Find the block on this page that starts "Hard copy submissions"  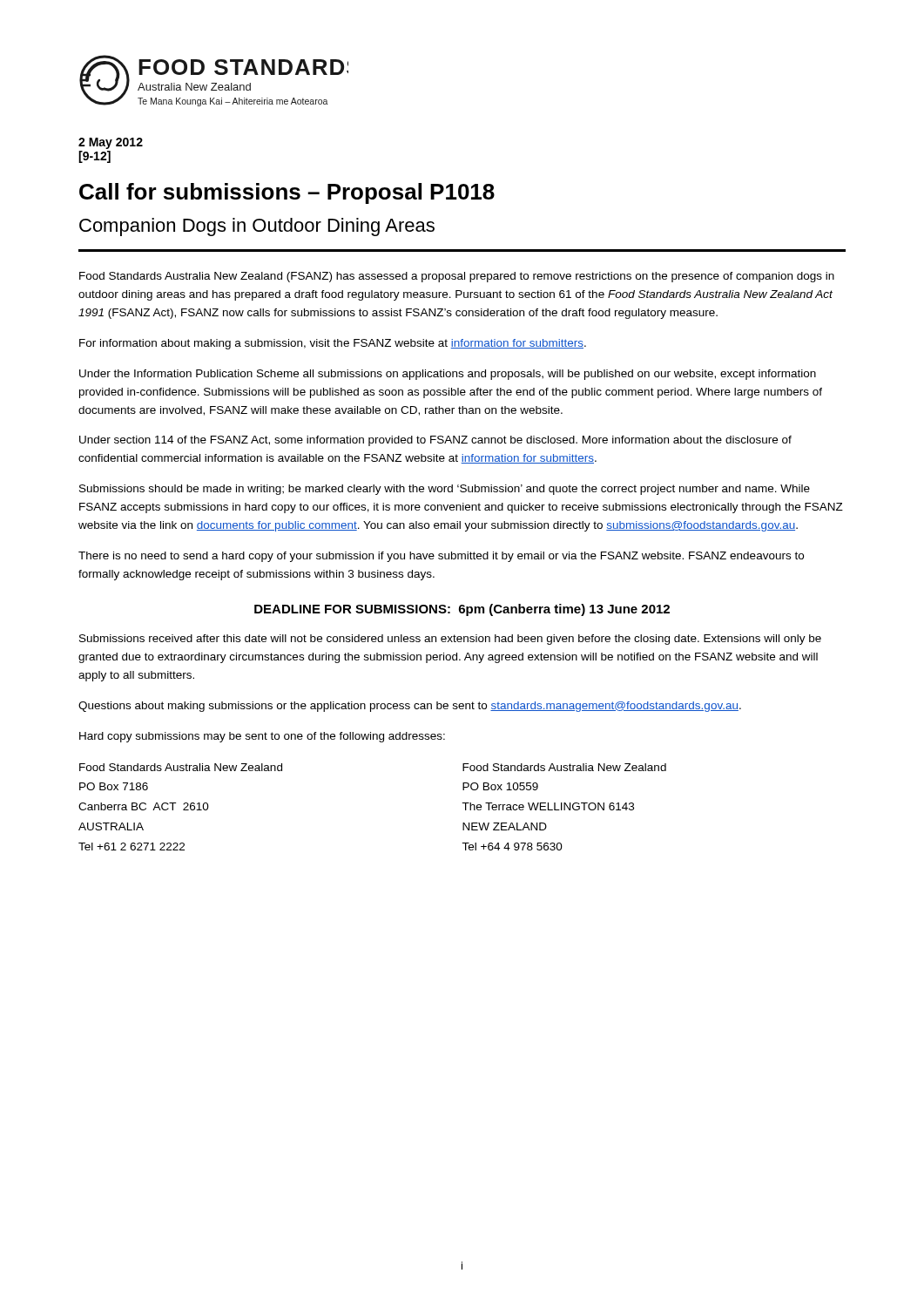(262, 735)
